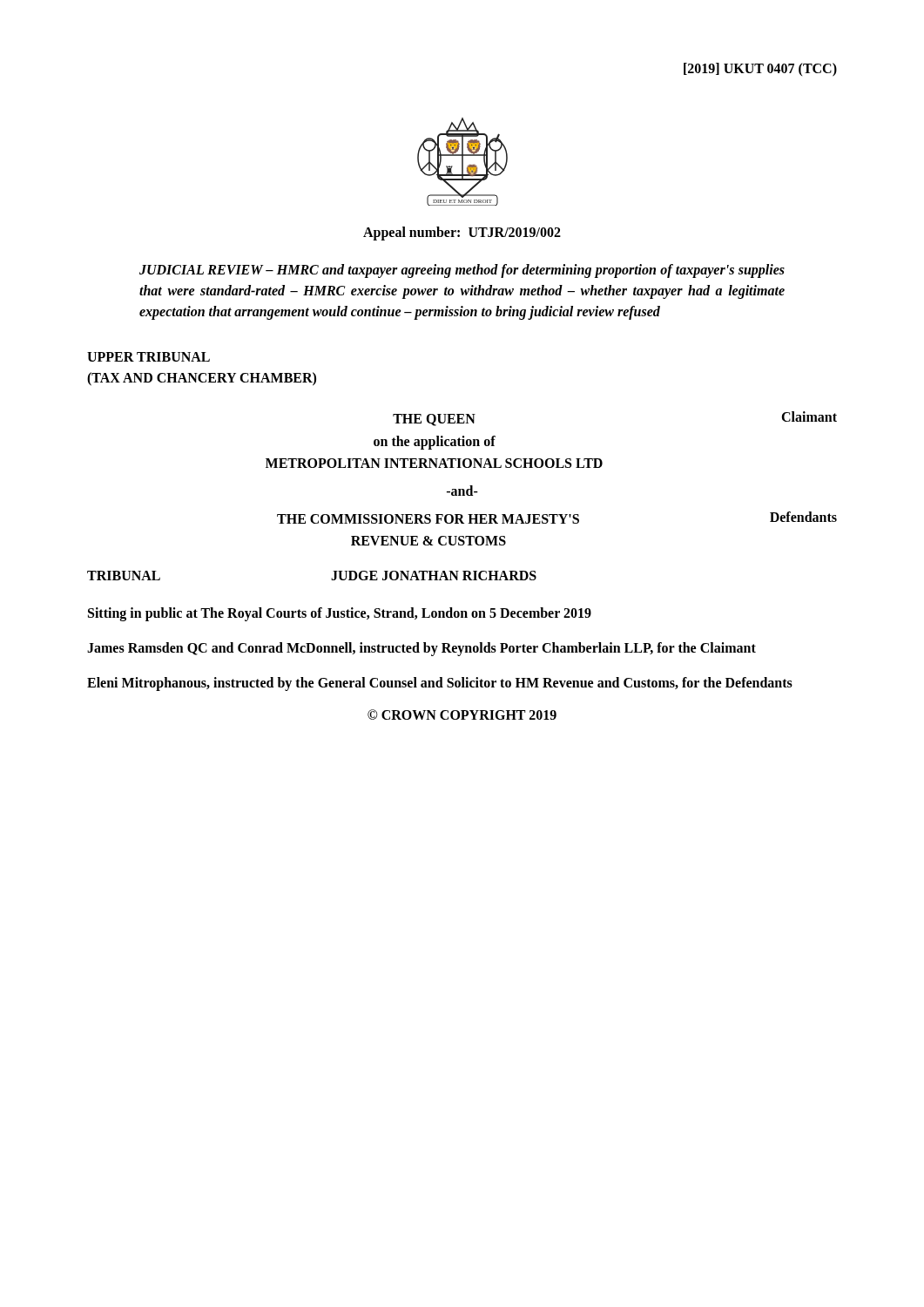
Task: Locate the text "© CROWN COPYRIGHT 2019"
Action: [x=462, y=715]
